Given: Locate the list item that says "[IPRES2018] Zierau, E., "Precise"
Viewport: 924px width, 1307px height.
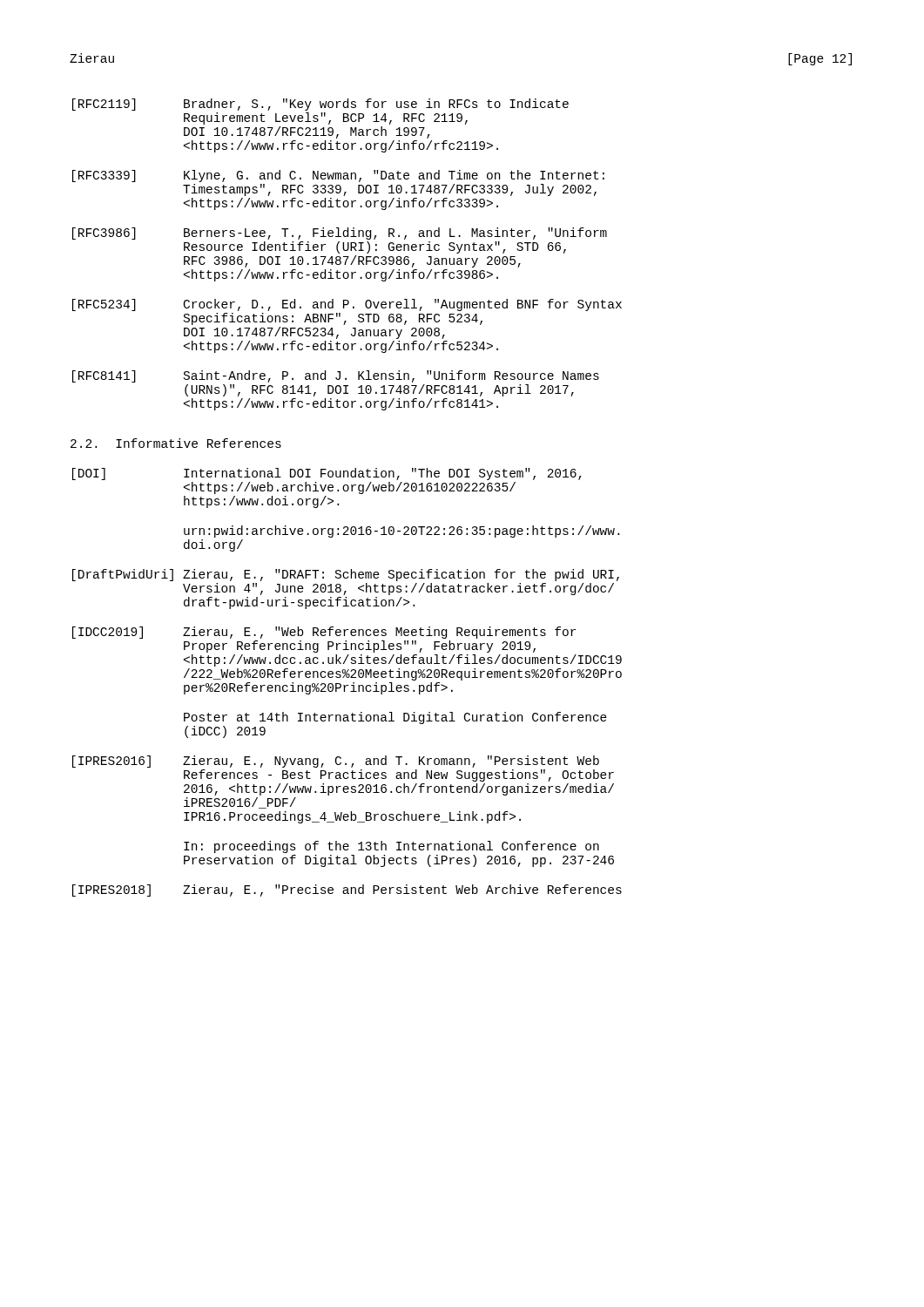Looking at the screenshot, I should pos(462,891).
